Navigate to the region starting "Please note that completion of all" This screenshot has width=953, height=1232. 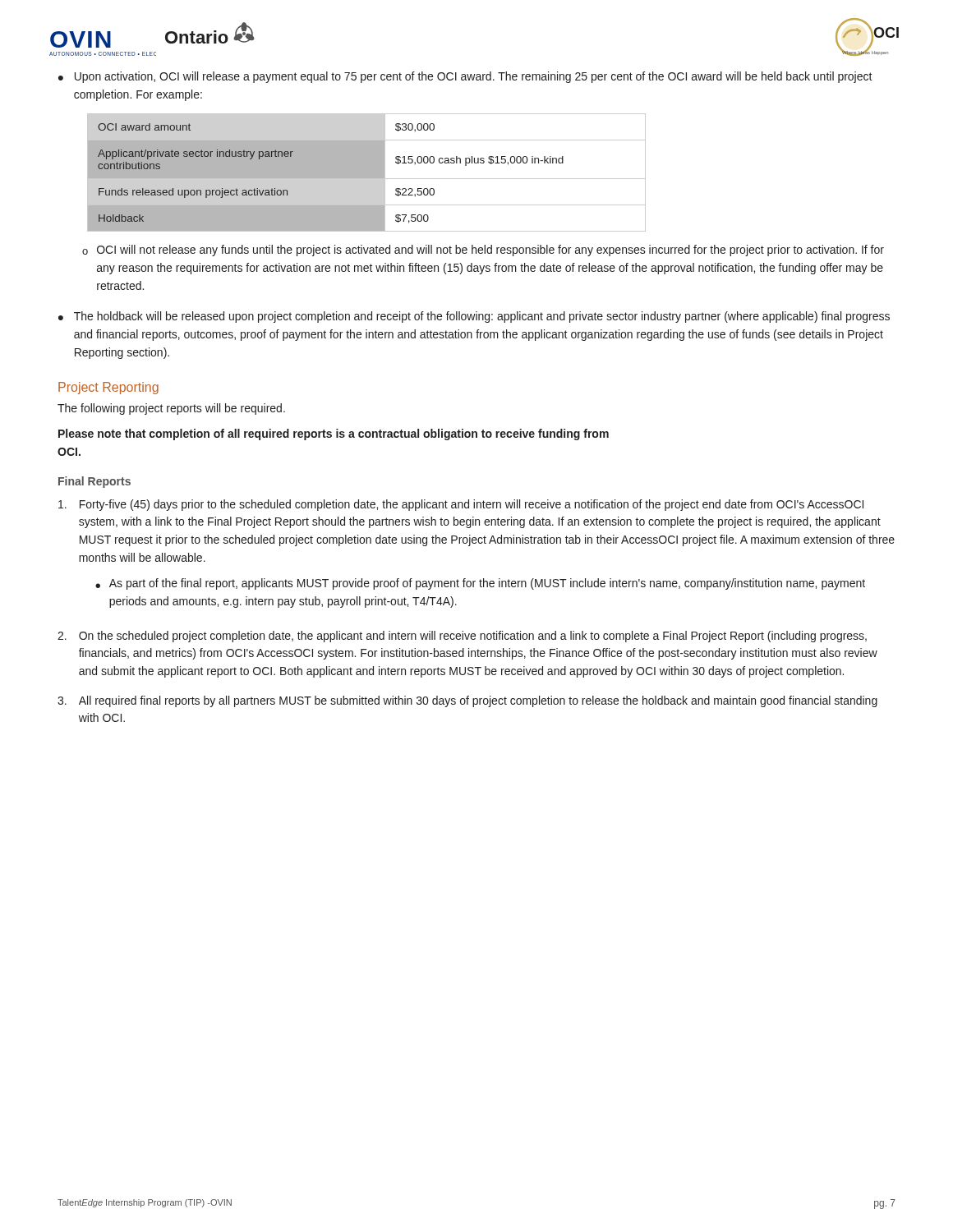pyautogui.click(x=333, y=443)
